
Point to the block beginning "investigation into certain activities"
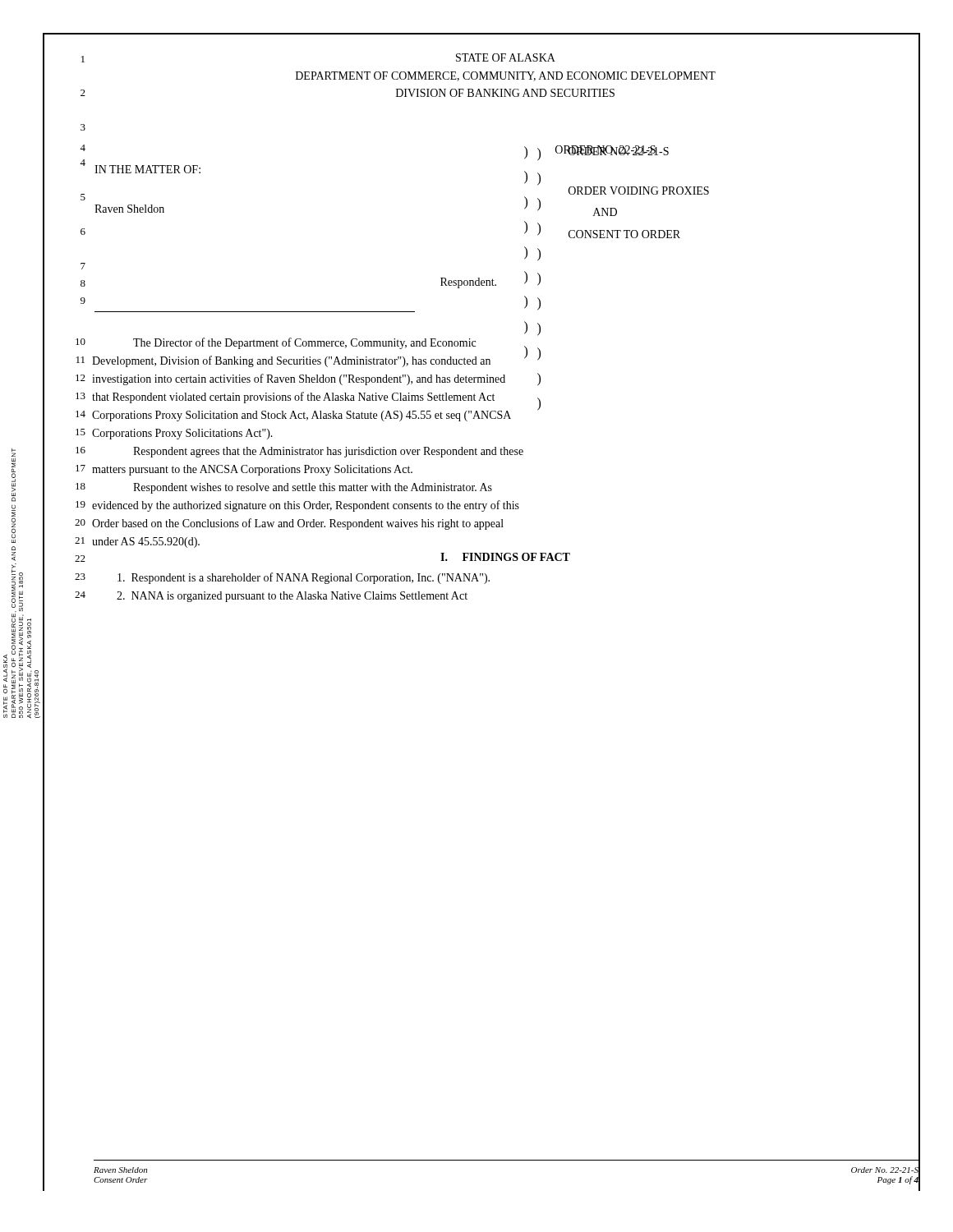[299, 379]
